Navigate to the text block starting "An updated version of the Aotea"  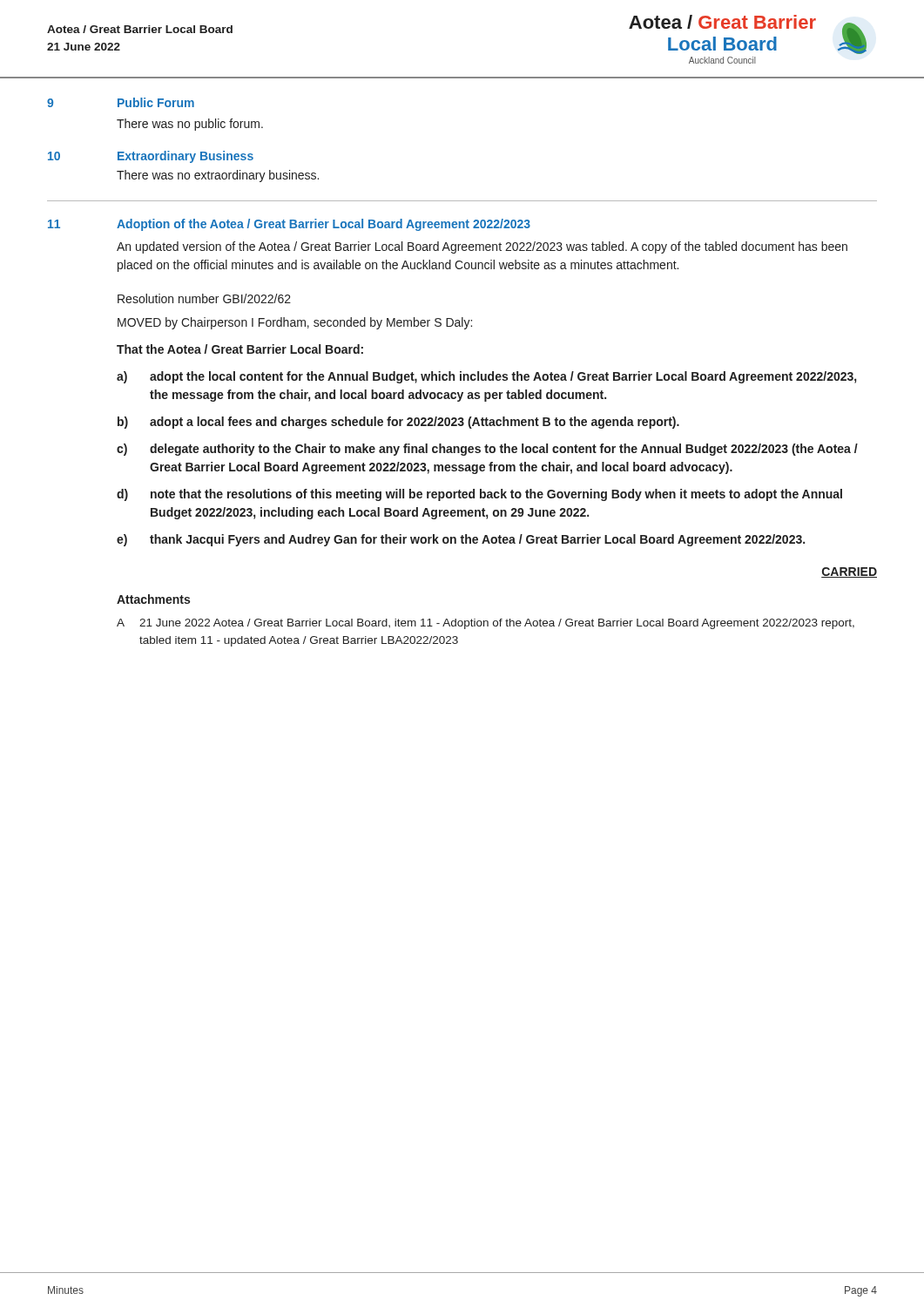[x=482, y=256]
